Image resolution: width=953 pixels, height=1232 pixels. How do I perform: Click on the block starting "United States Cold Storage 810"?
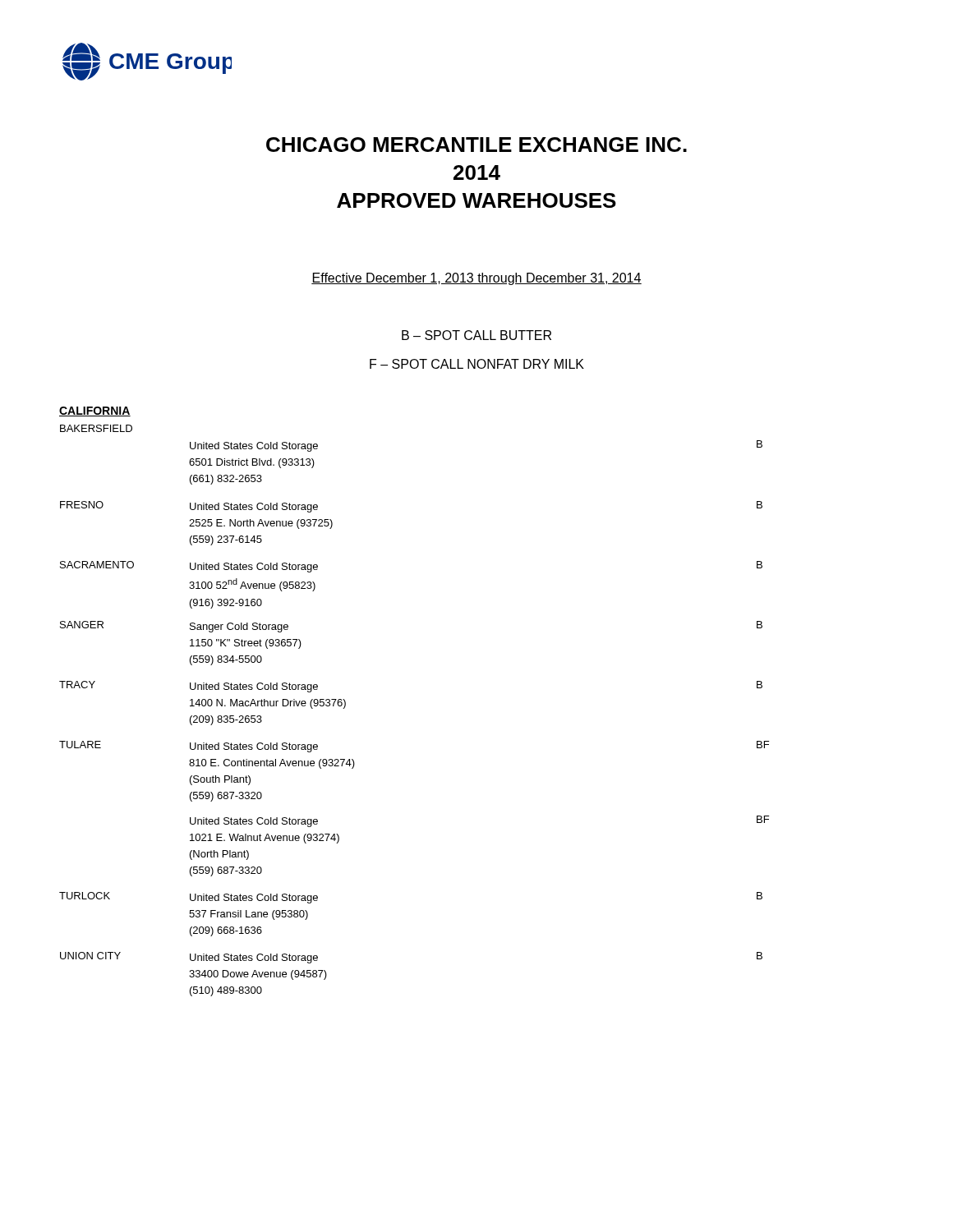[272, 771]
